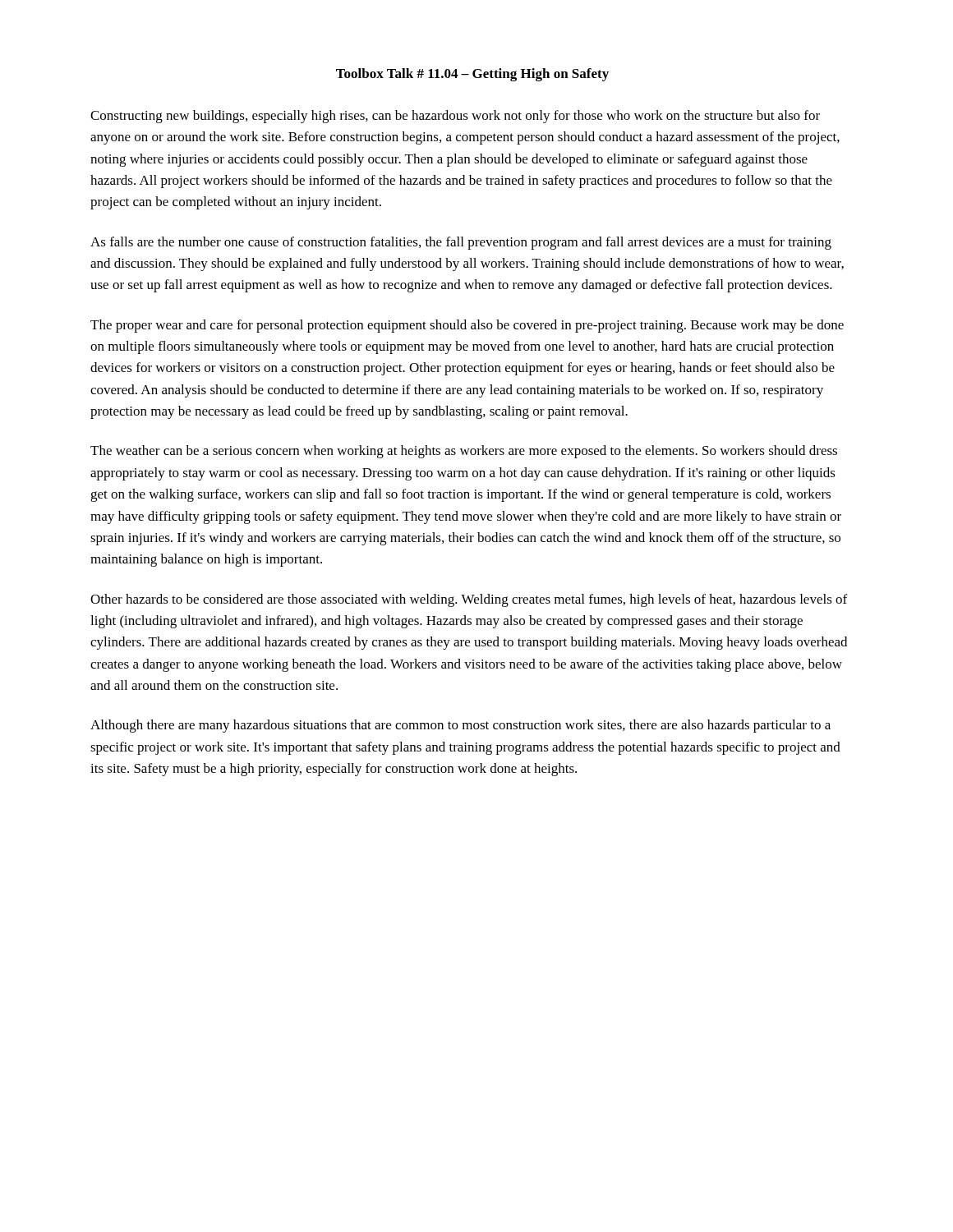
Task: Find the text block with the text "Constructing new buildings, especially"
Action: pyautogui.click(x=465, y=159)
